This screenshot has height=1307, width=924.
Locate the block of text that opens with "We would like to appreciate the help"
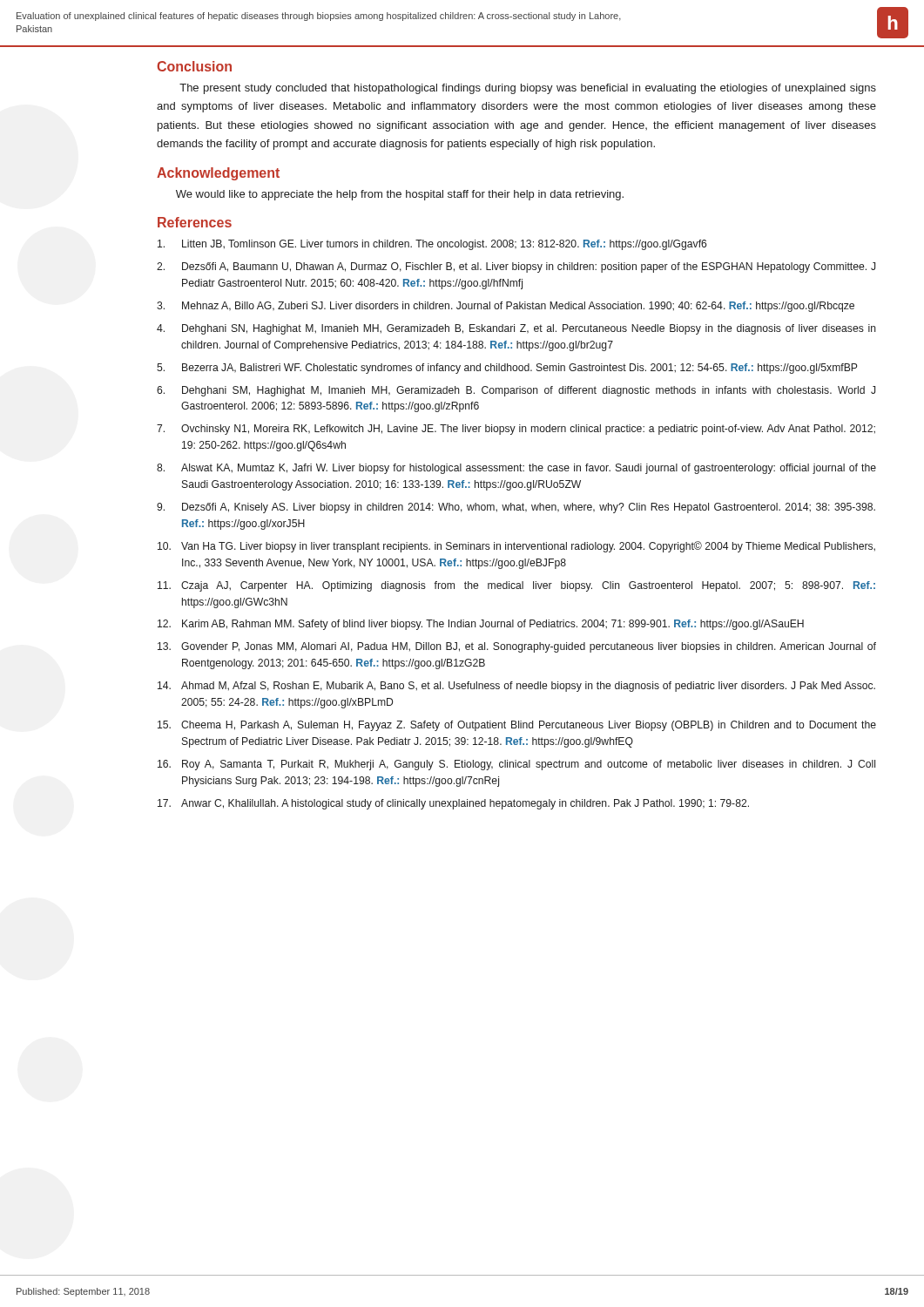coord(391,194)
